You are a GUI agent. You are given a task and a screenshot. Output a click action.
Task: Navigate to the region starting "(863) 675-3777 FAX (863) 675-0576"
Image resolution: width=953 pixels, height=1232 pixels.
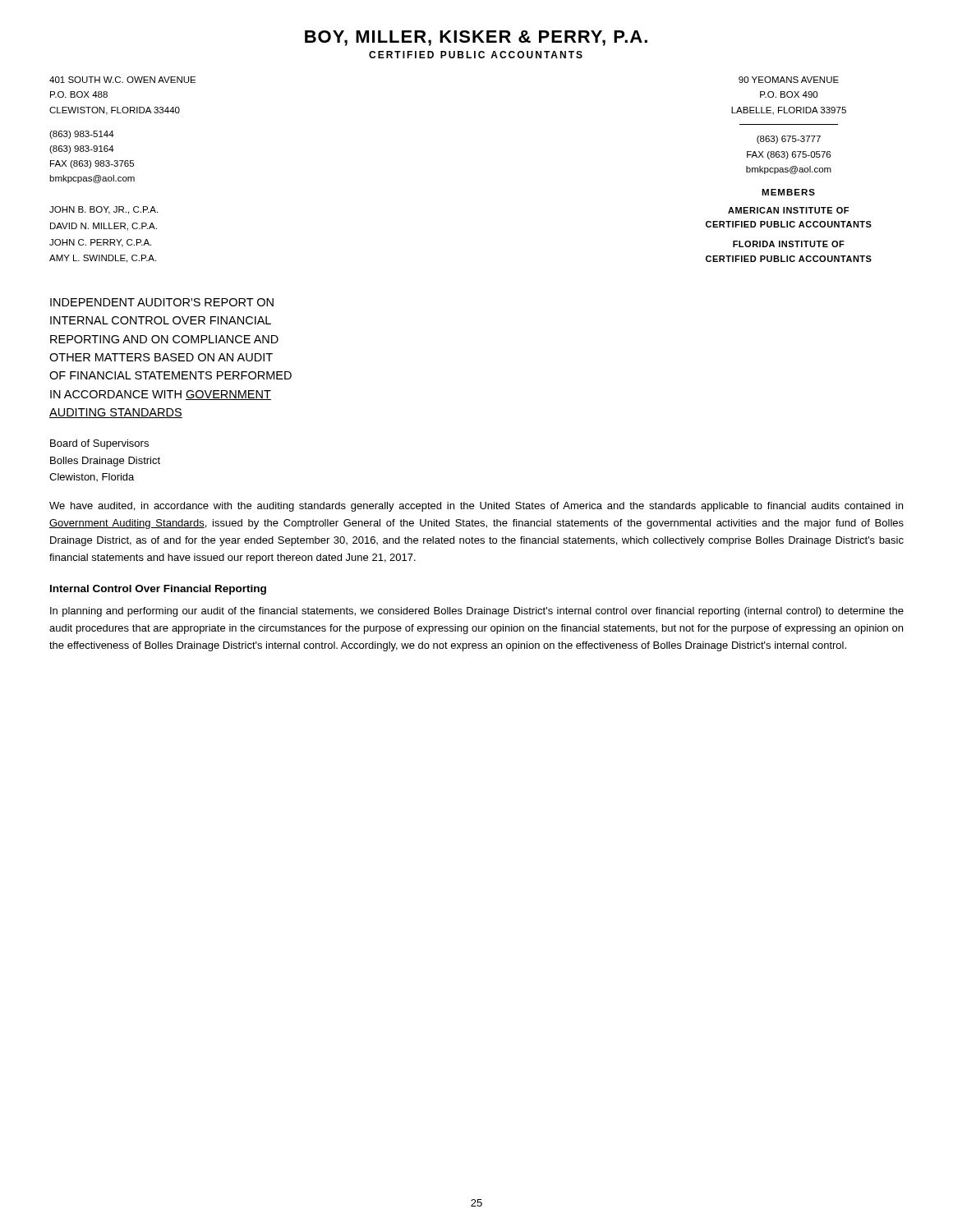pos(789,154)
